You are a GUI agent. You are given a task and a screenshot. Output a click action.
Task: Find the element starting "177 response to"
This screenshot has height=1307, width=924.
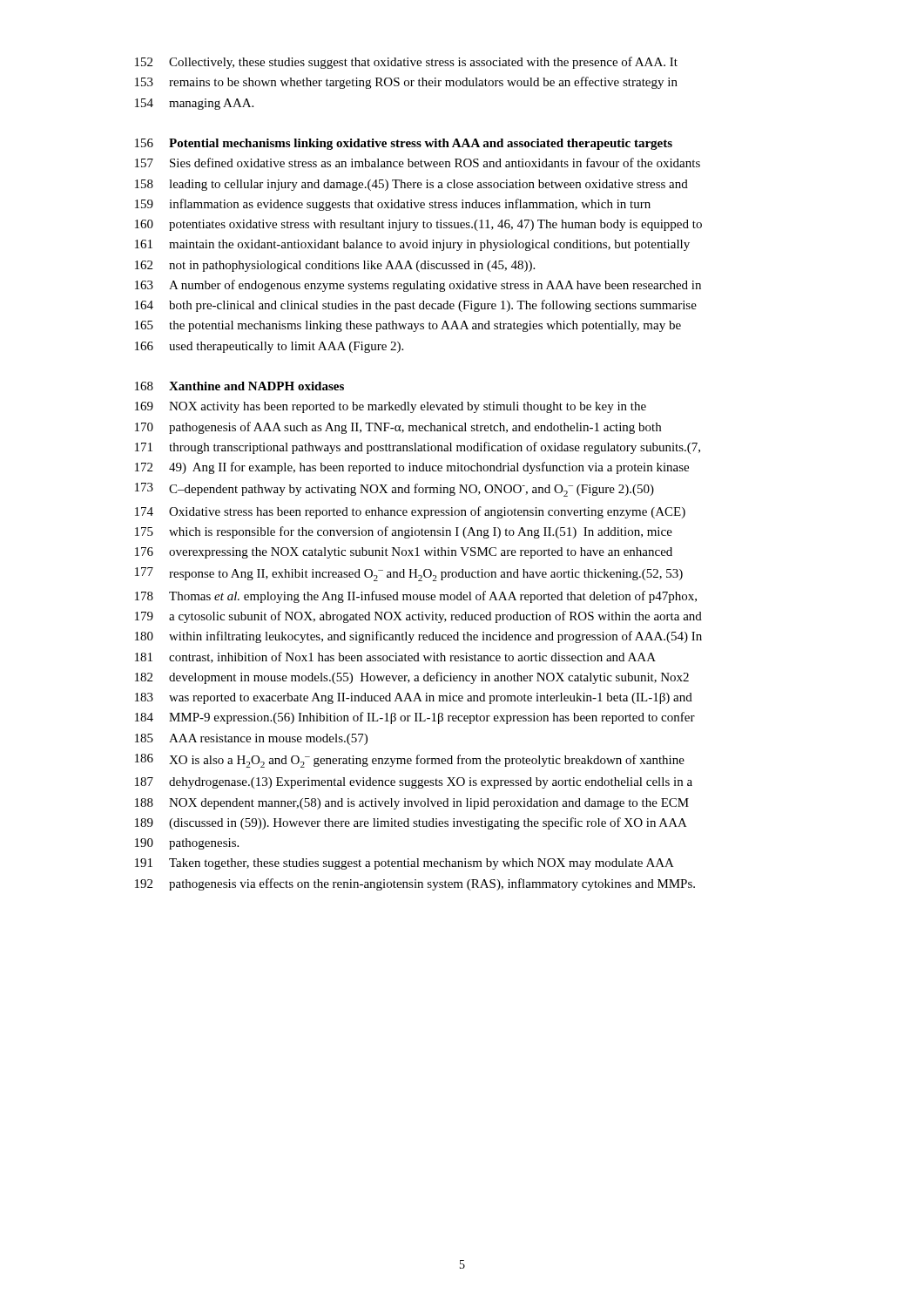(x=484, y=574)
